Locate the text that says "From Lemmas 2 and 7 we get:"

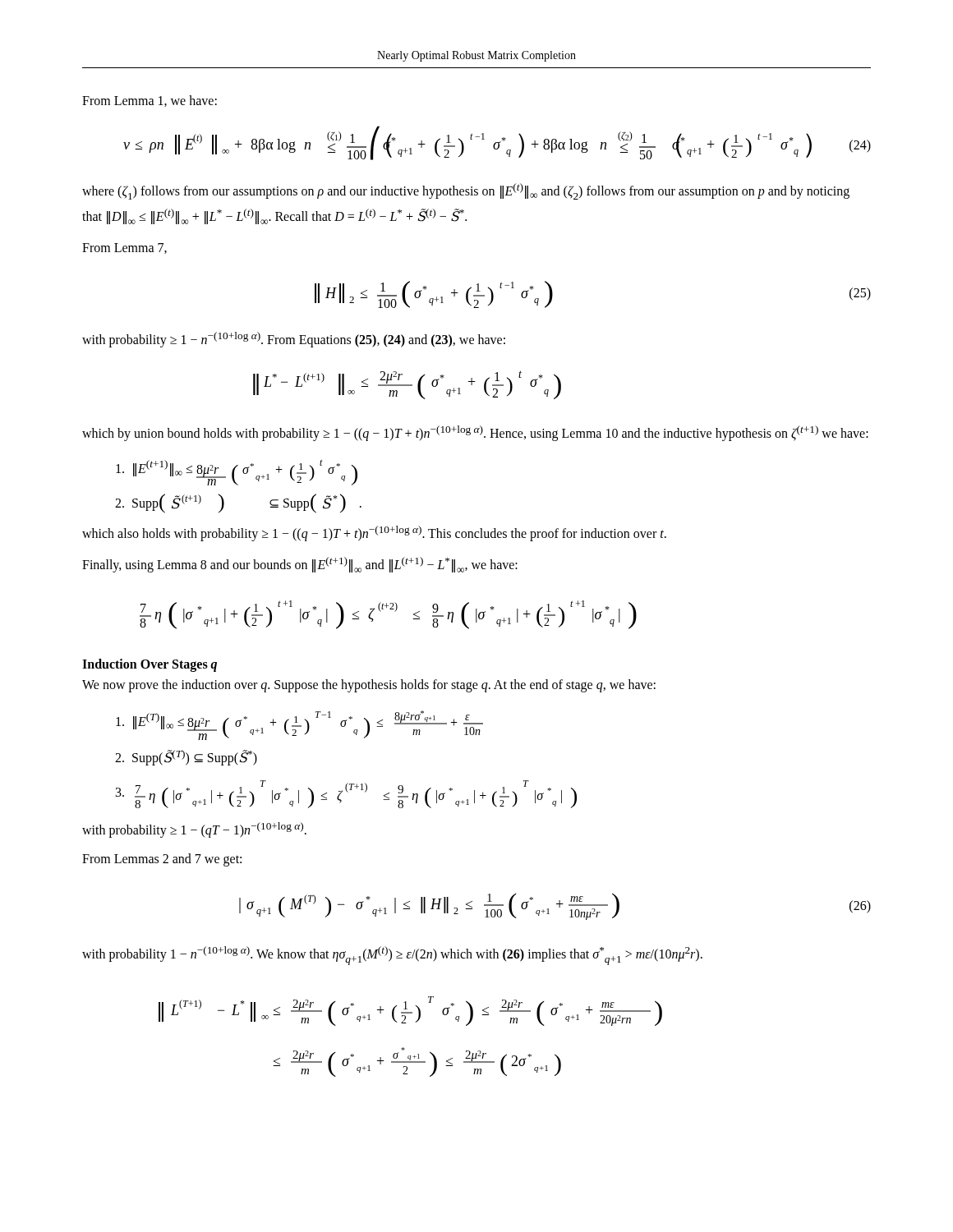coord(162,859)
